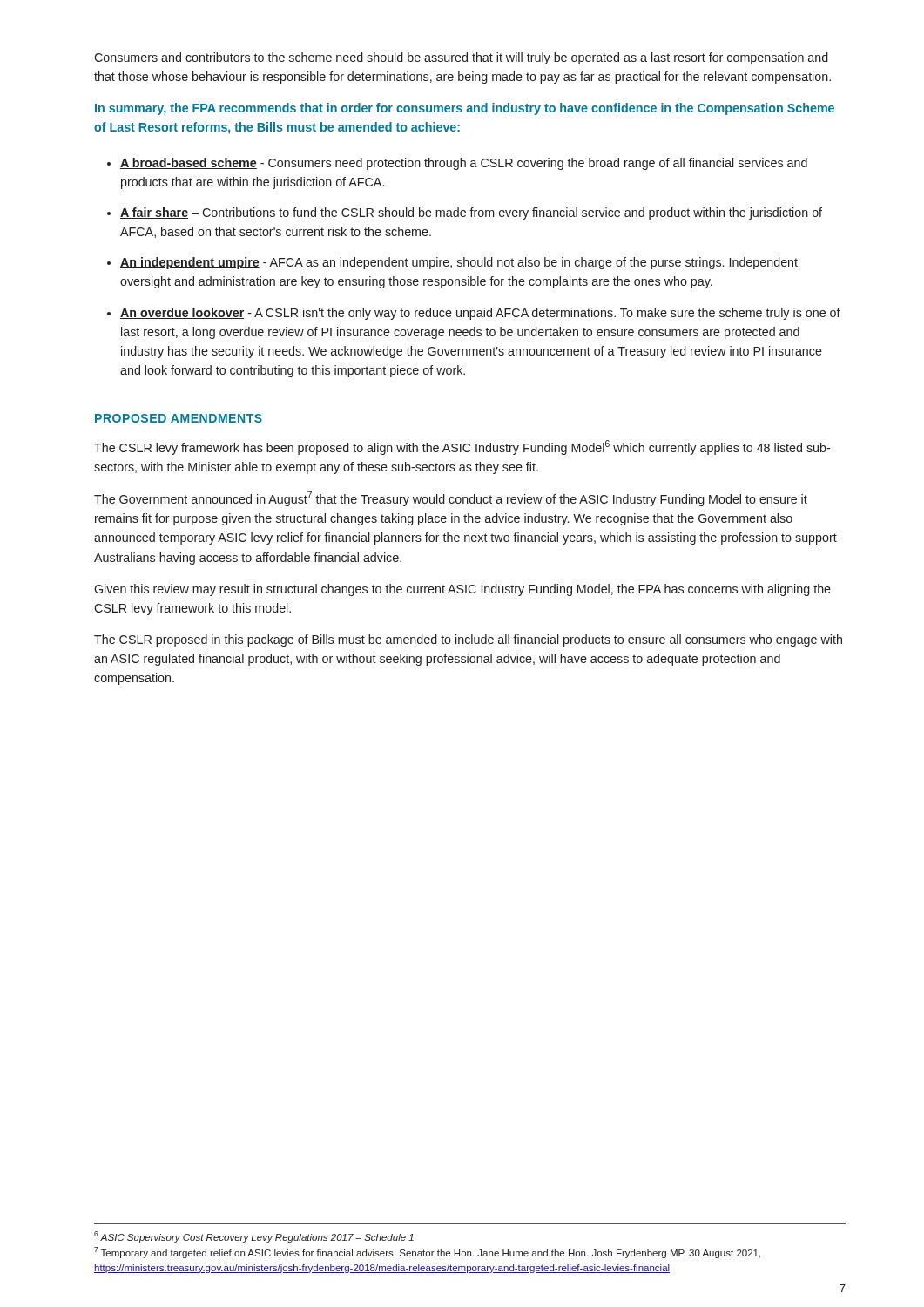Screen dimensions: 1307x924
Task: Locate the text starting "In summary, the FPA recommends that in order"
Action: pos(464,118)
